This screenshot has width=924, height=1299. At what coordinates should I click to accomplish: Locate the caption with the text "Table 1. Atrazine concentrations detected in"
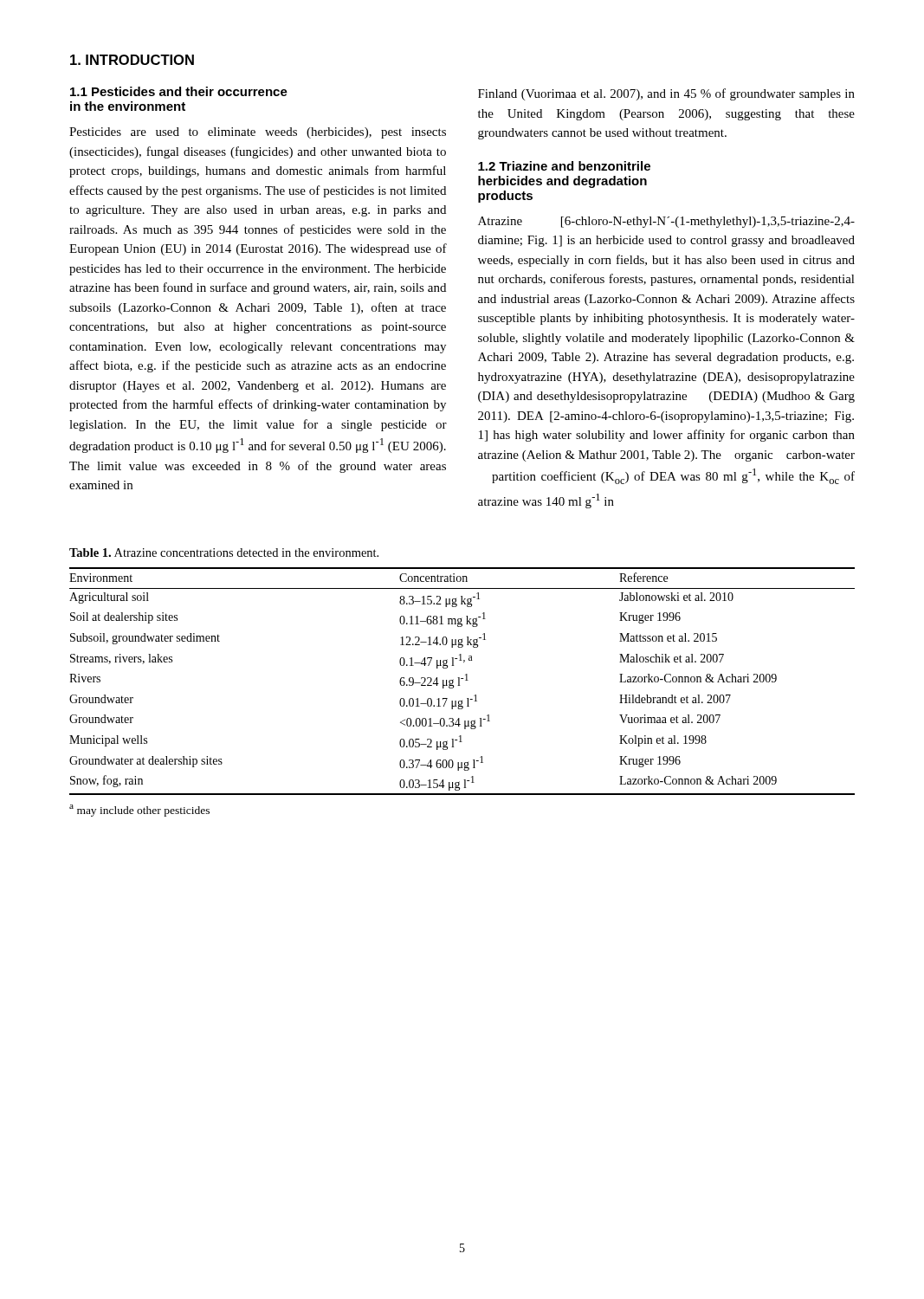(x=224, y=553)
